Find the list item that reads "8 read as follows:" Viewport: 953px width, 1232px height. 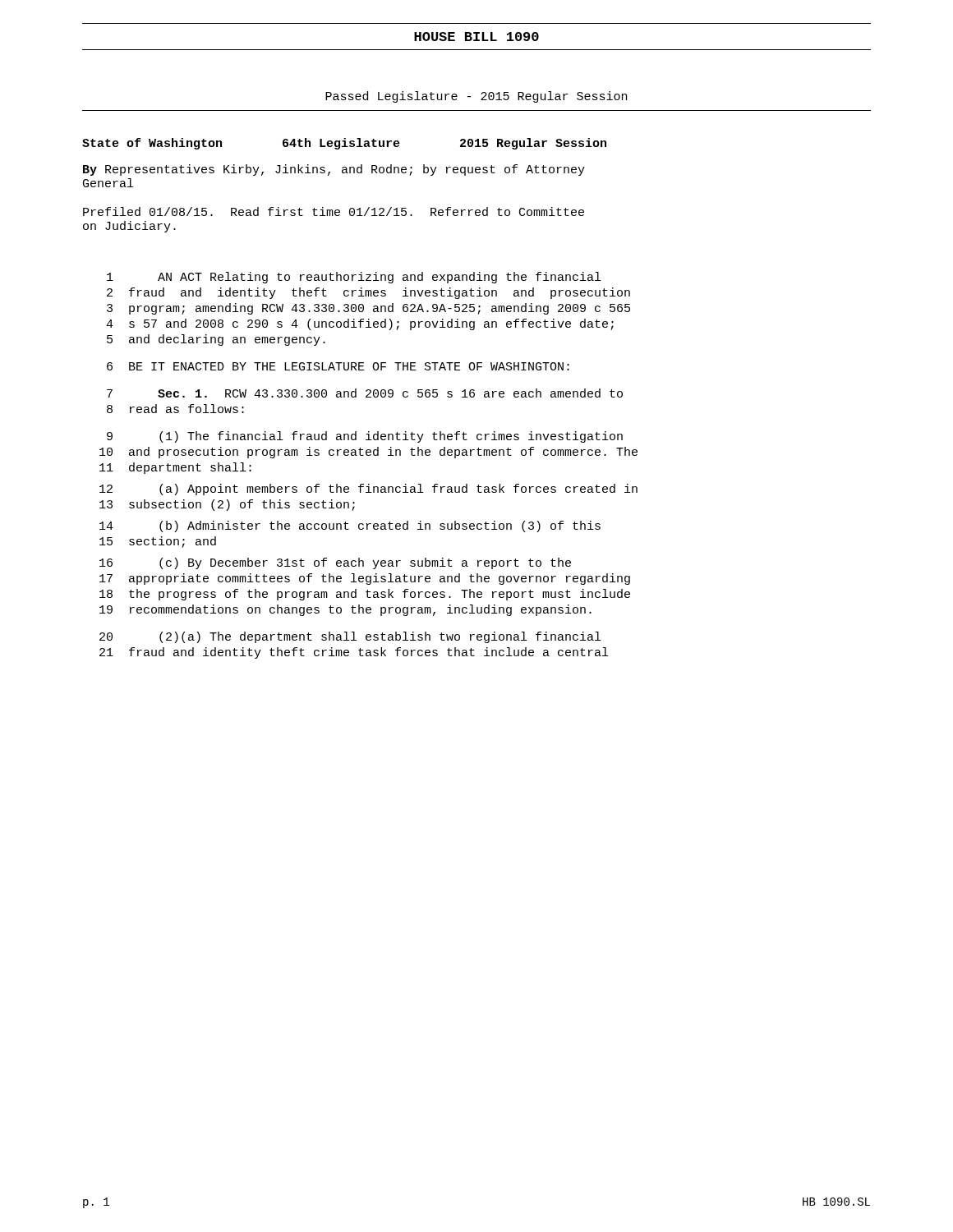[175, 409]
